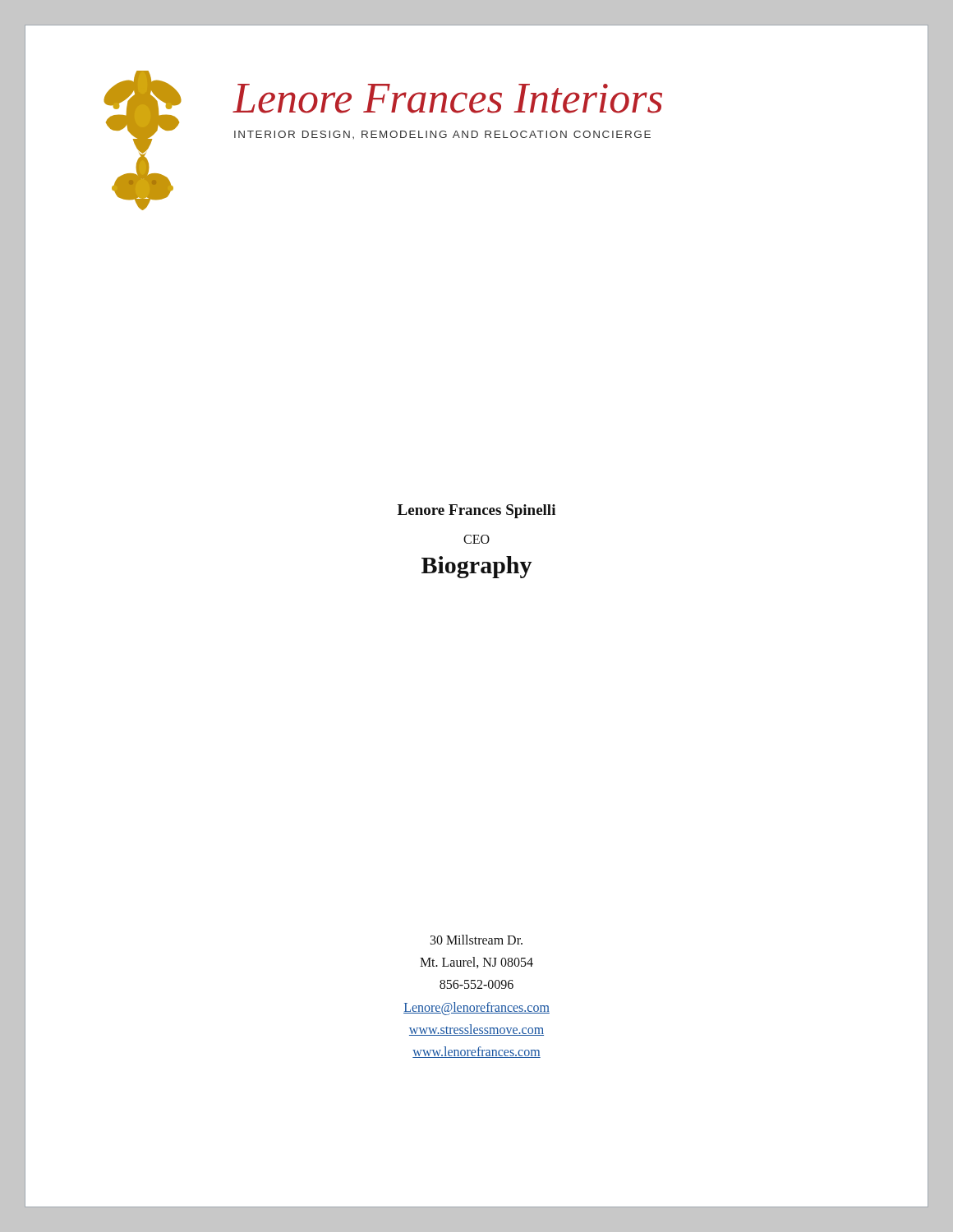Find the text block with the text "30 Millstream Dr. Mt. Laurel, NJ 08054 856-552-0096"

click(476, 996)
